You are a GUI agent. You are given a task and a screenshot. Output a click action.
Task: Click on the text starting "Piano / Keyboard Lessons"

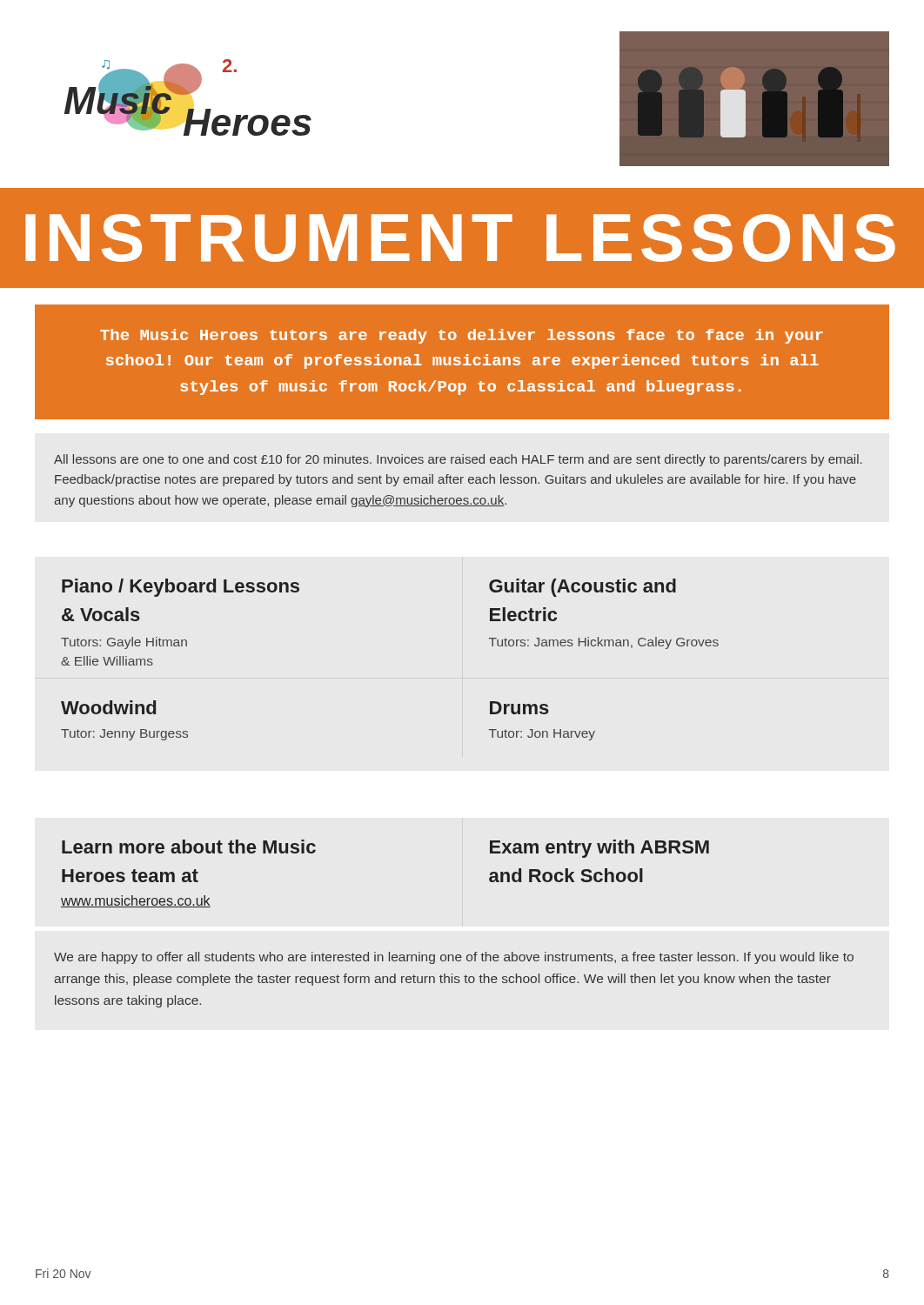[x=248, y=601]
